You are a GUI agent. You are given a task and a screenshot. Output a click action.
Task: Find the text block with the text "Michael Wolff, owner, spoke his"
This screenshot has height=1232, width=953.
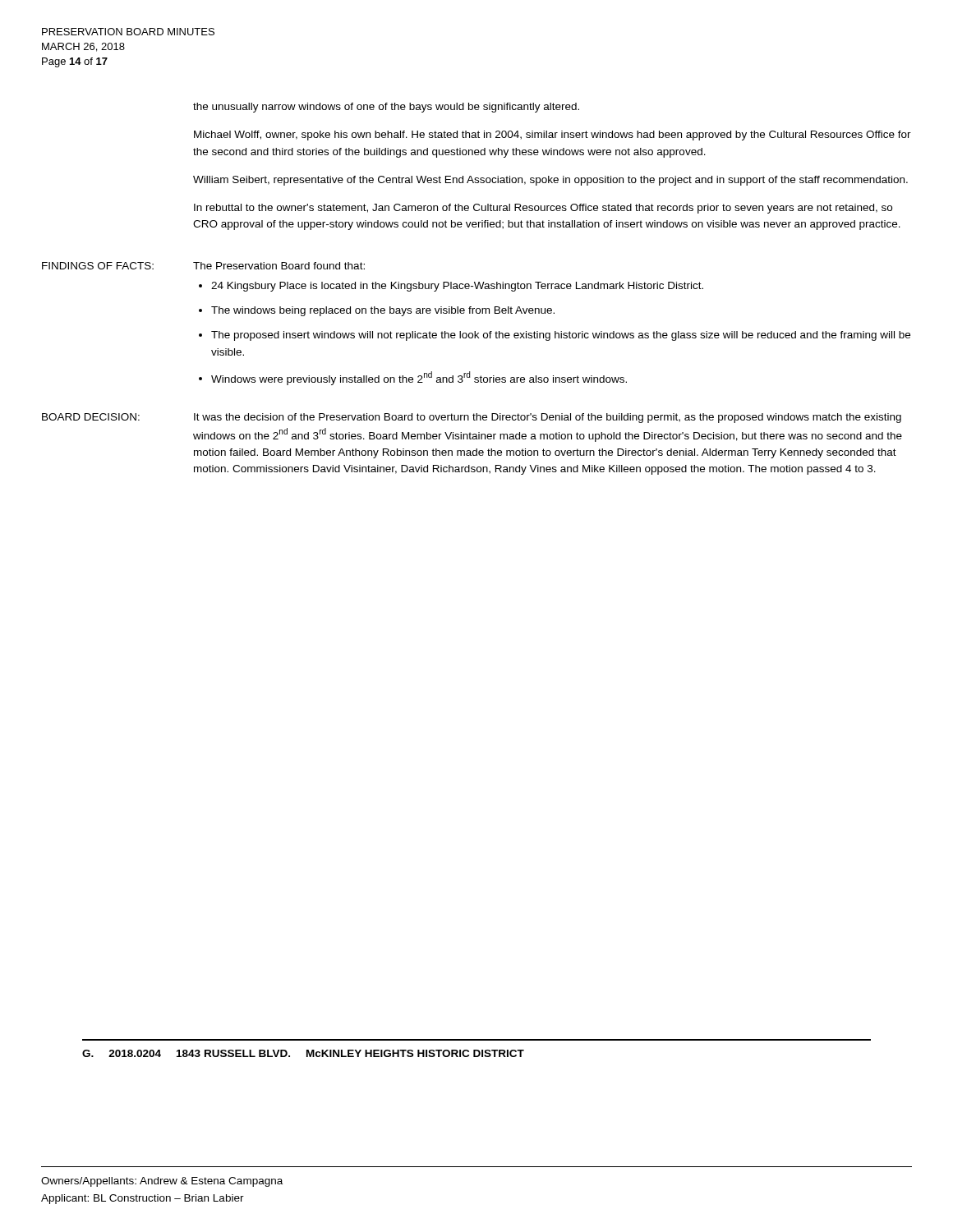point(552,143)
